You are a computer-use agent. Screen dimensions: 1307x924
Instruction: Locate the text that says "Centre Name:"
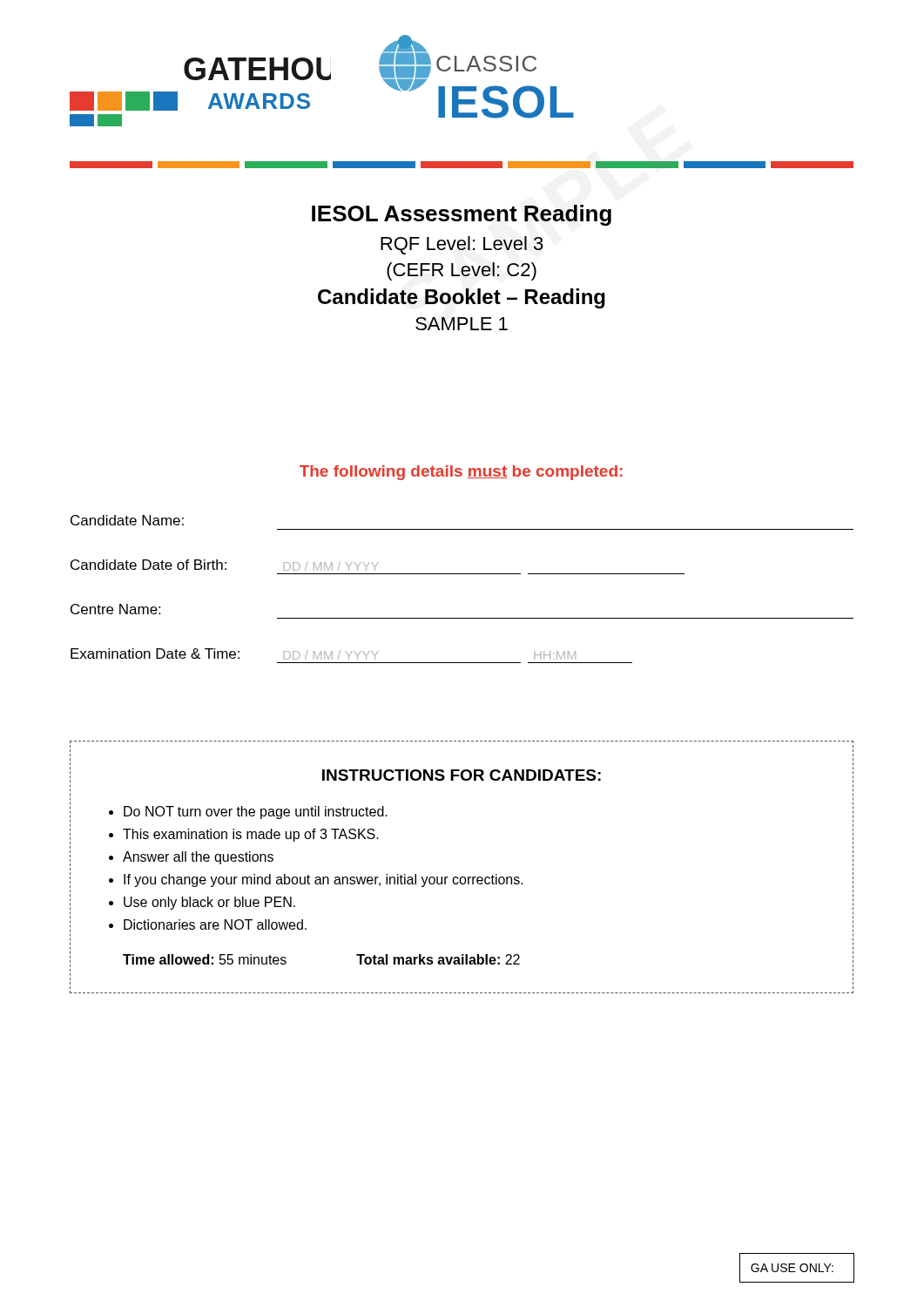462,609
